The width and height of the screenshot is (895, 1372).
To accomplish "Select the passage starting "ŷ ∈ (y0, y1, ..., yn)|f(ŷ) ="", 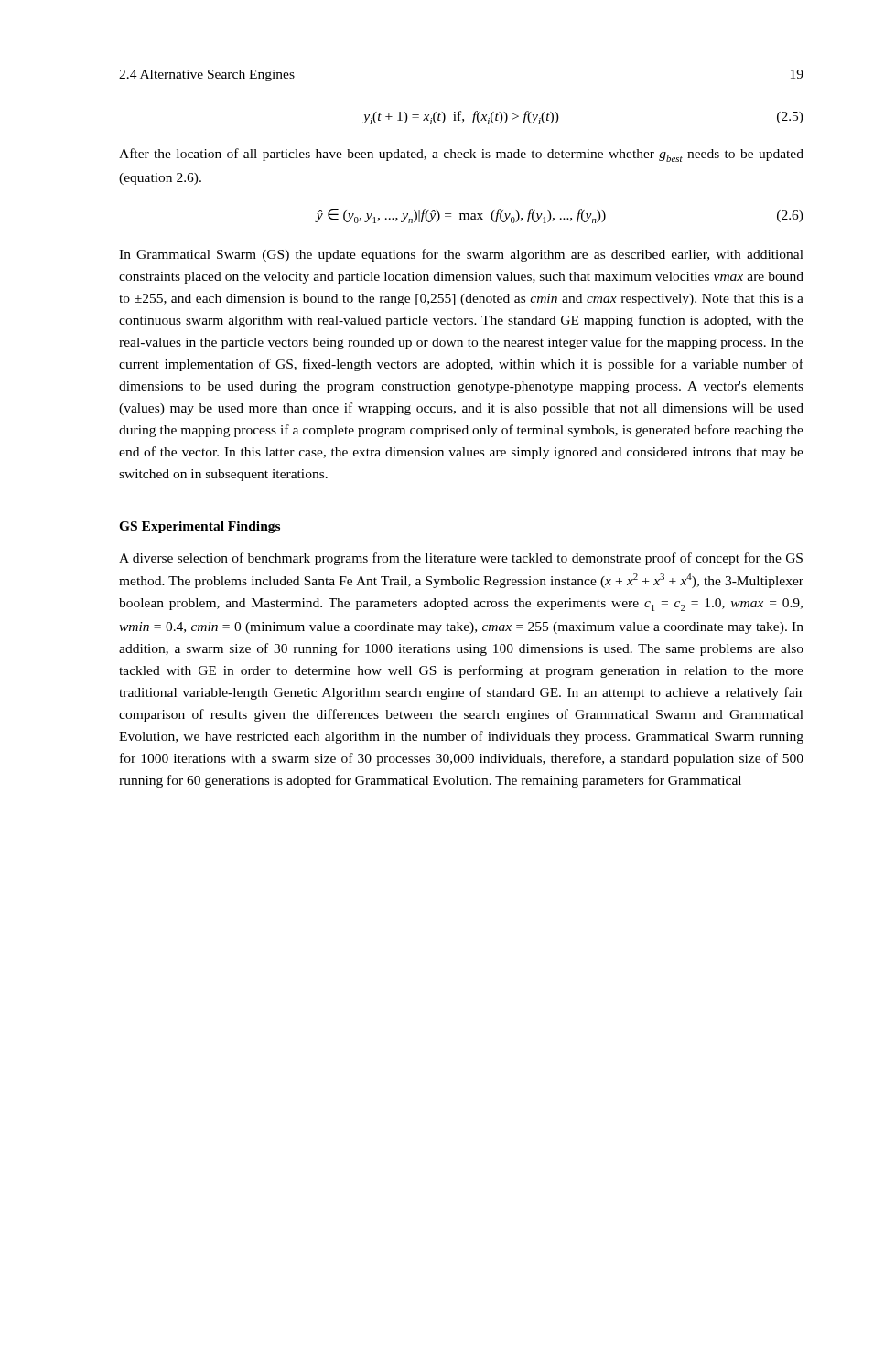I will point(560,216).
